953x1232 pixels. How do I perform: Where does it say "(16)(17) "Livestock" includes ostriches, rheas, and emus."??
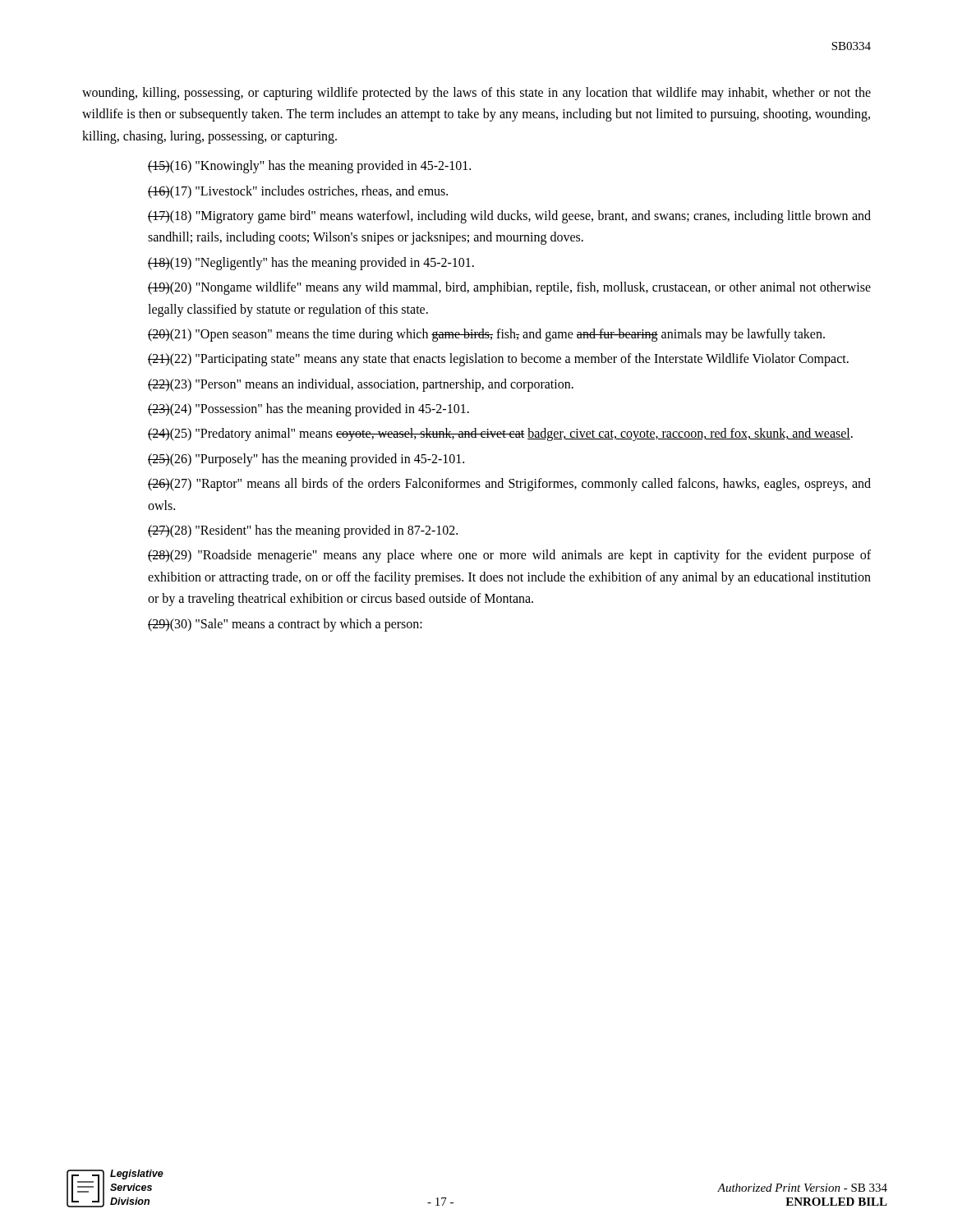tap(298, 191)
